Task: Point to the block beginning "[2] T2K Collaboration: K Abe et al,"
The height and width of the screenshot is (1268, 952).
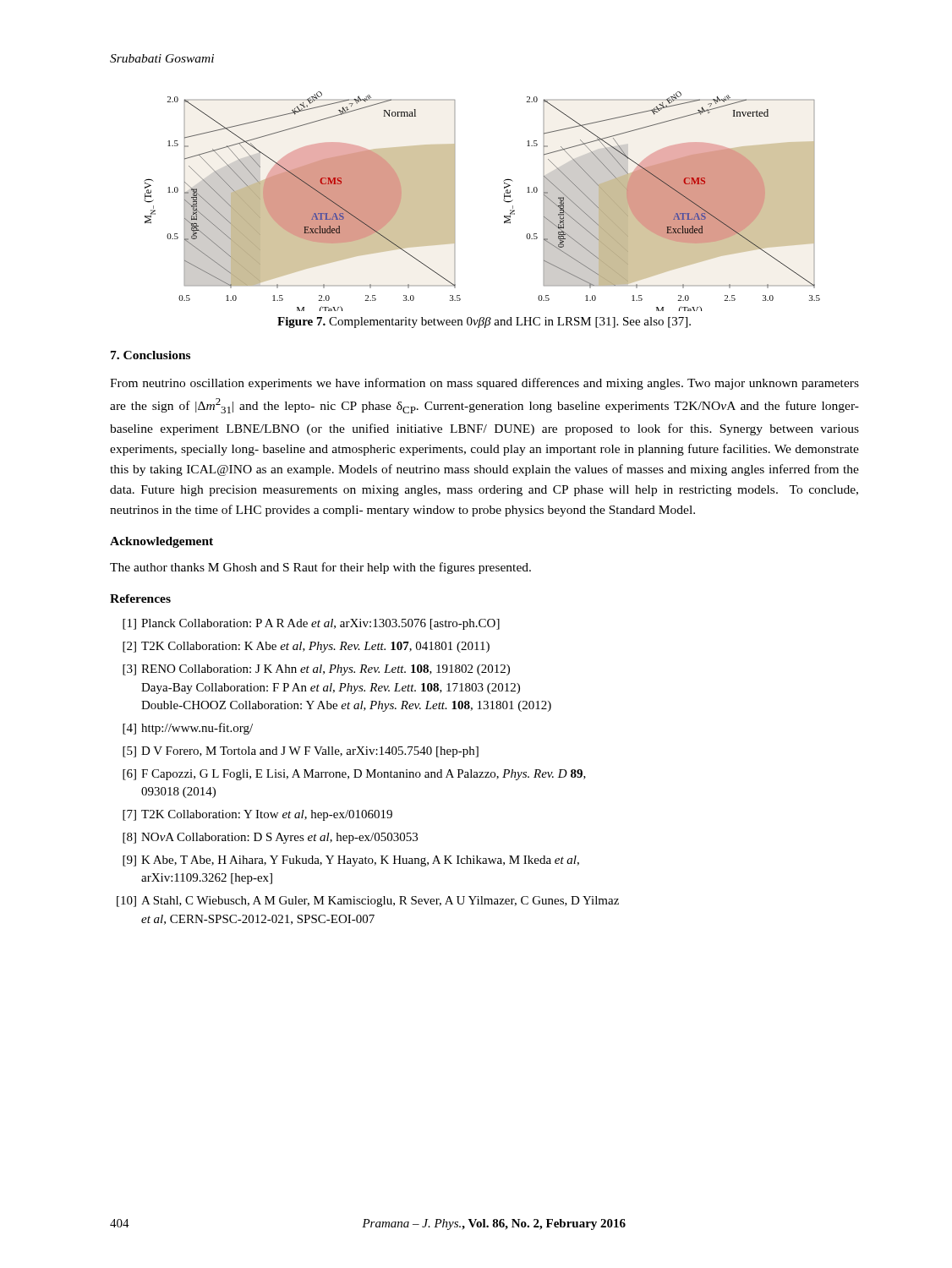Action: [x=300, y=647]
